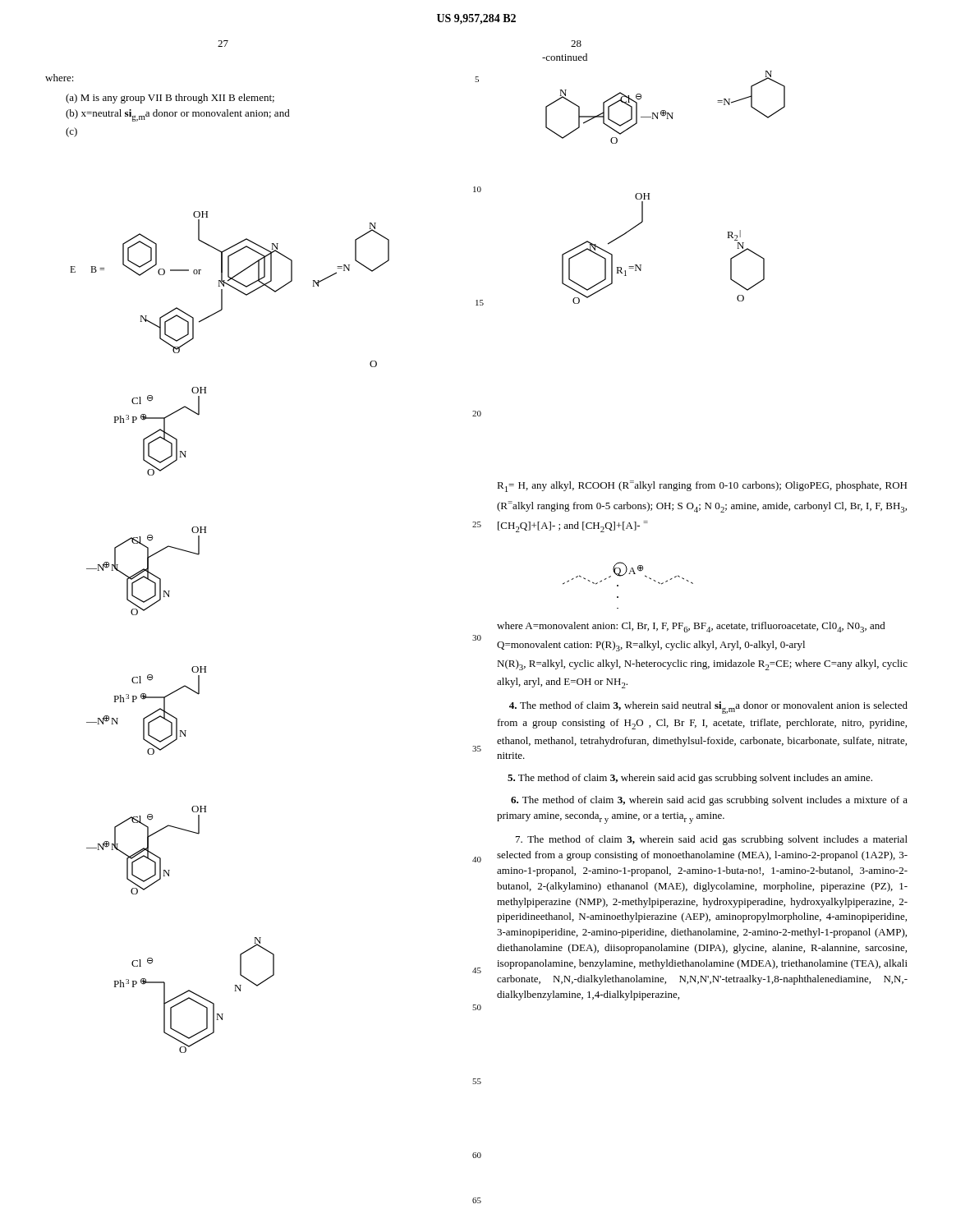Click on the list item containing "(b) x=neutral sig,ma"
The width and height of the screenshot is (956, 1232).
click(x=178, y=114)
